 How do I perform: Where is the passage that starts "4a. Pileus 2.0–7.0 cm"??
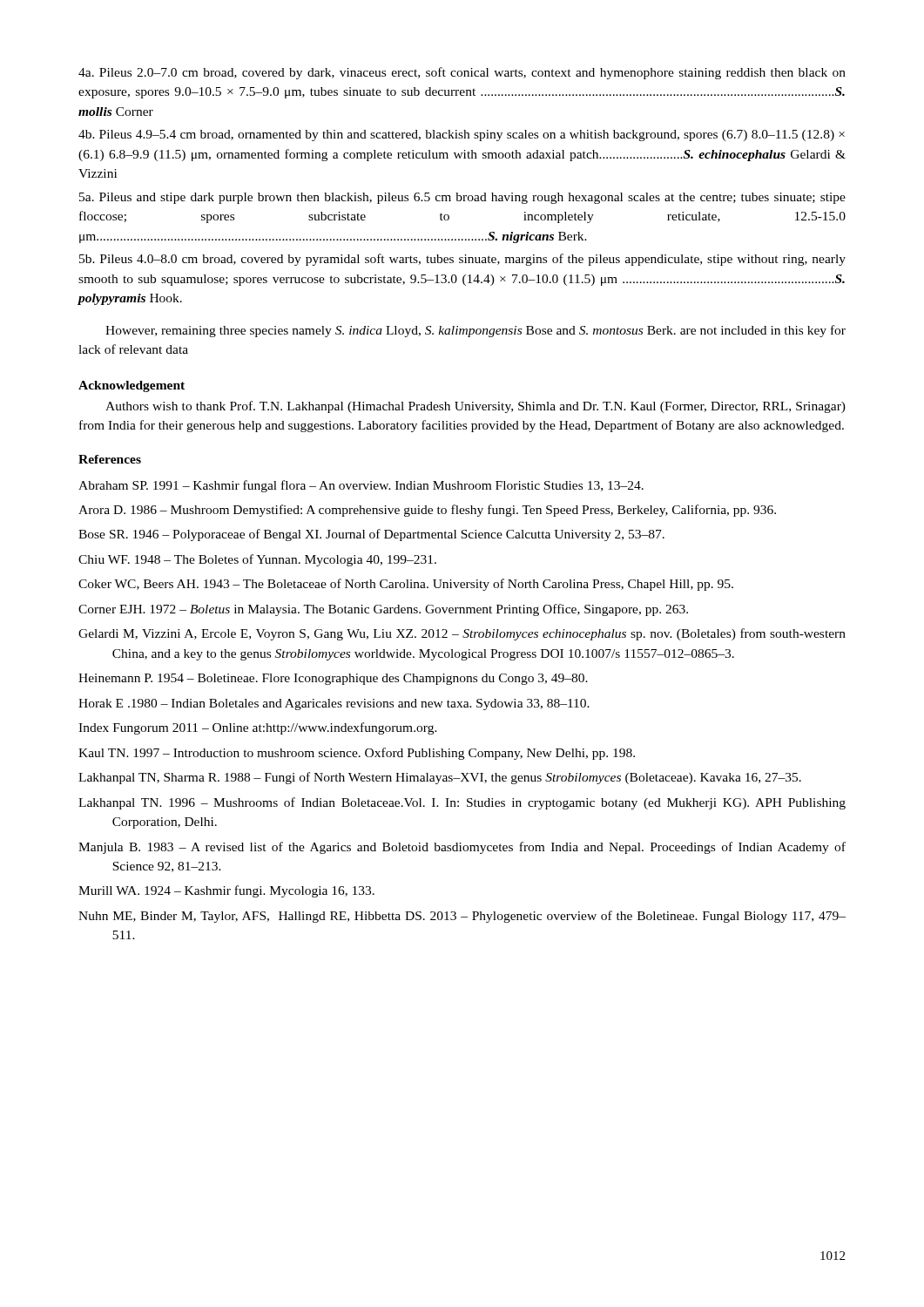coord(462,91)
